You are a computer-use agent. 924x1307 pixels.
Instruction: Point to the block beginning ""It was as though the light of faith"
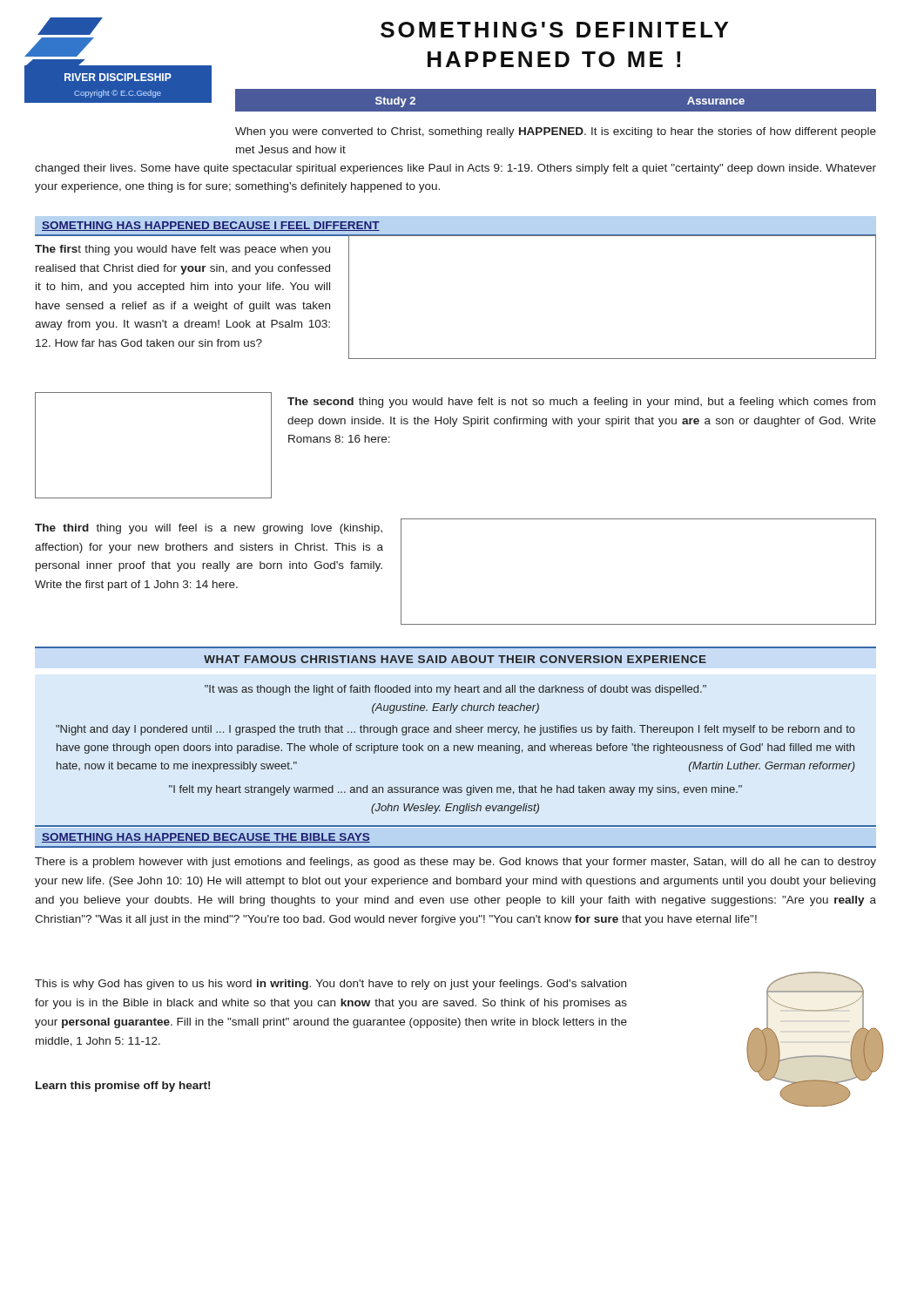(455, 698)
